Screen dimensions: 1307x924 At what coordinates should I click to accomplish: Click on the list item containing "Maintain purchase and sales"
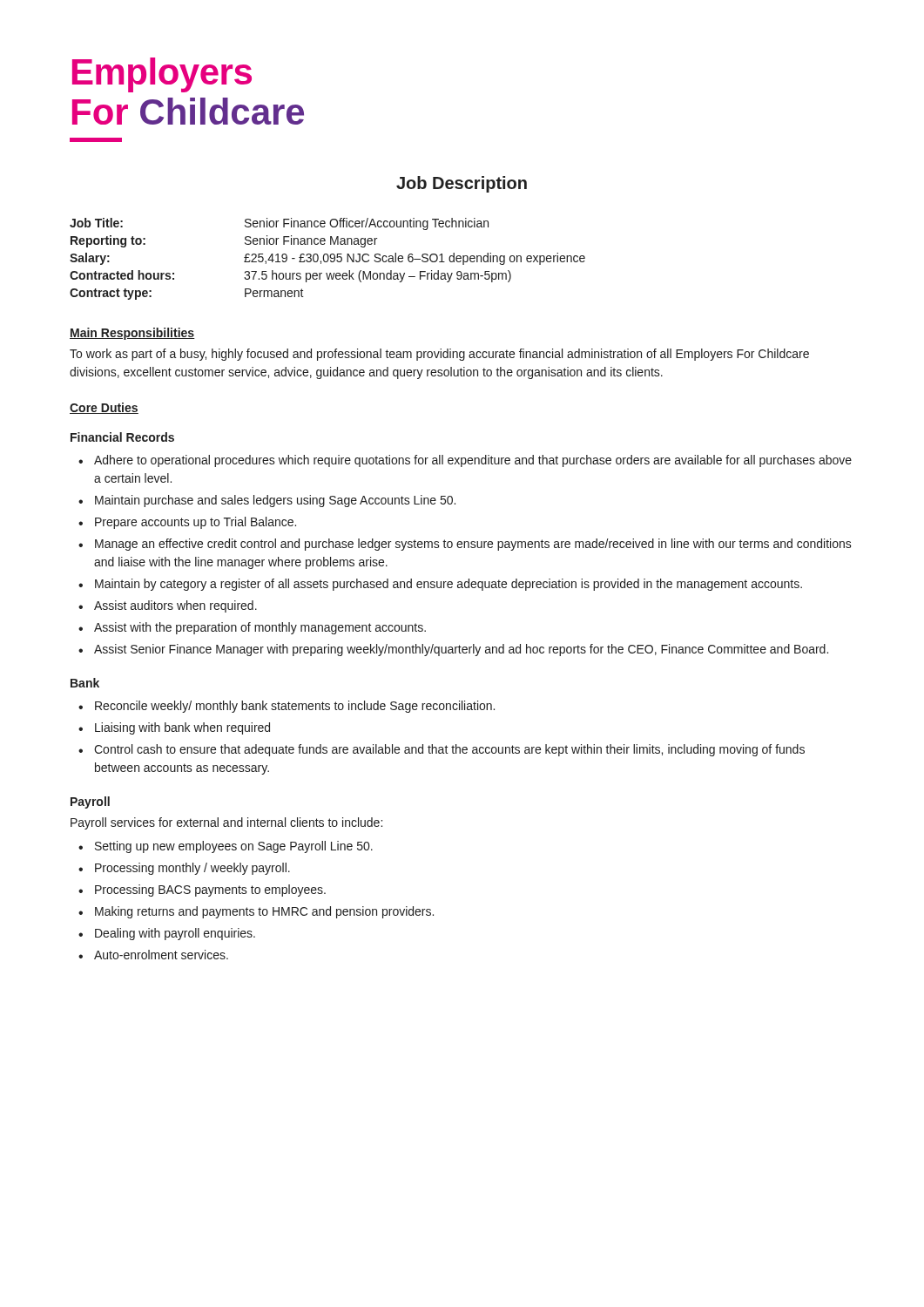[275, 500]
